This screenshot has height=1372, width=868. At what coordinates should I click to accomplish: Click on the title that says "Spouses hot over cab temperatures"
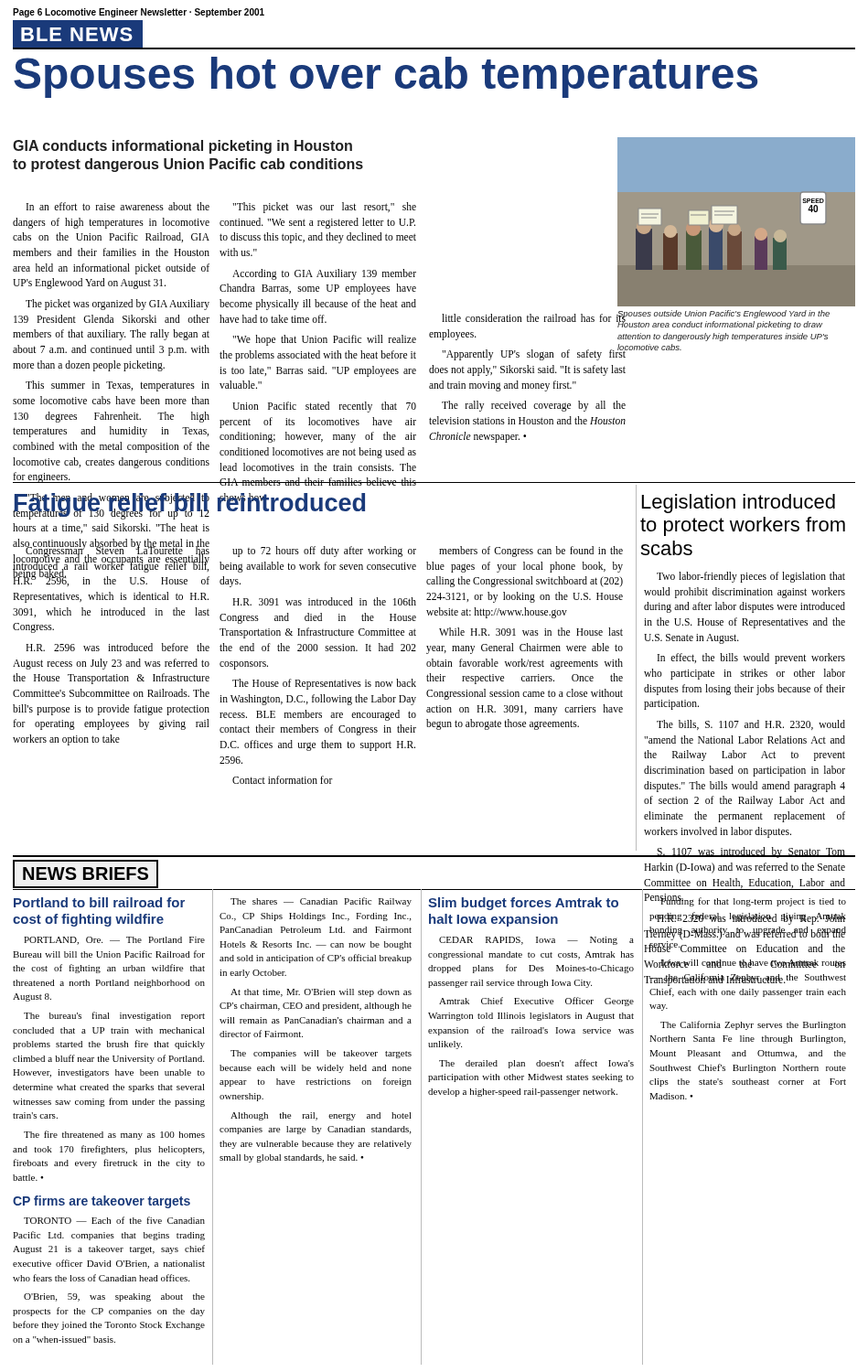click(x=386, y=74)
